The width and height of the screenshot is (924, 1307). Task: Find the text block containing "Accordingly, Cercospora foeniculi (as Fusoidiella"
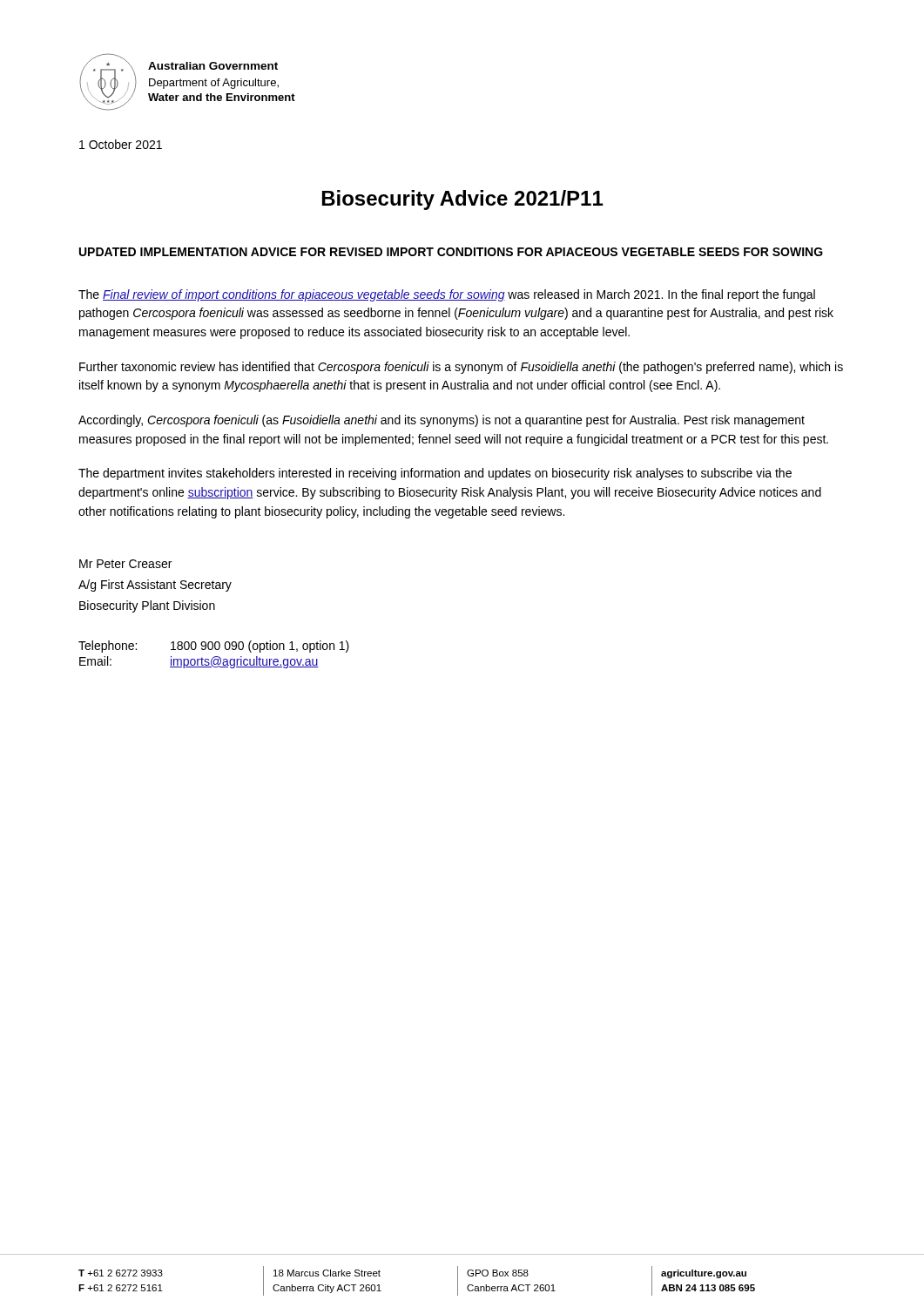point(454,429)
